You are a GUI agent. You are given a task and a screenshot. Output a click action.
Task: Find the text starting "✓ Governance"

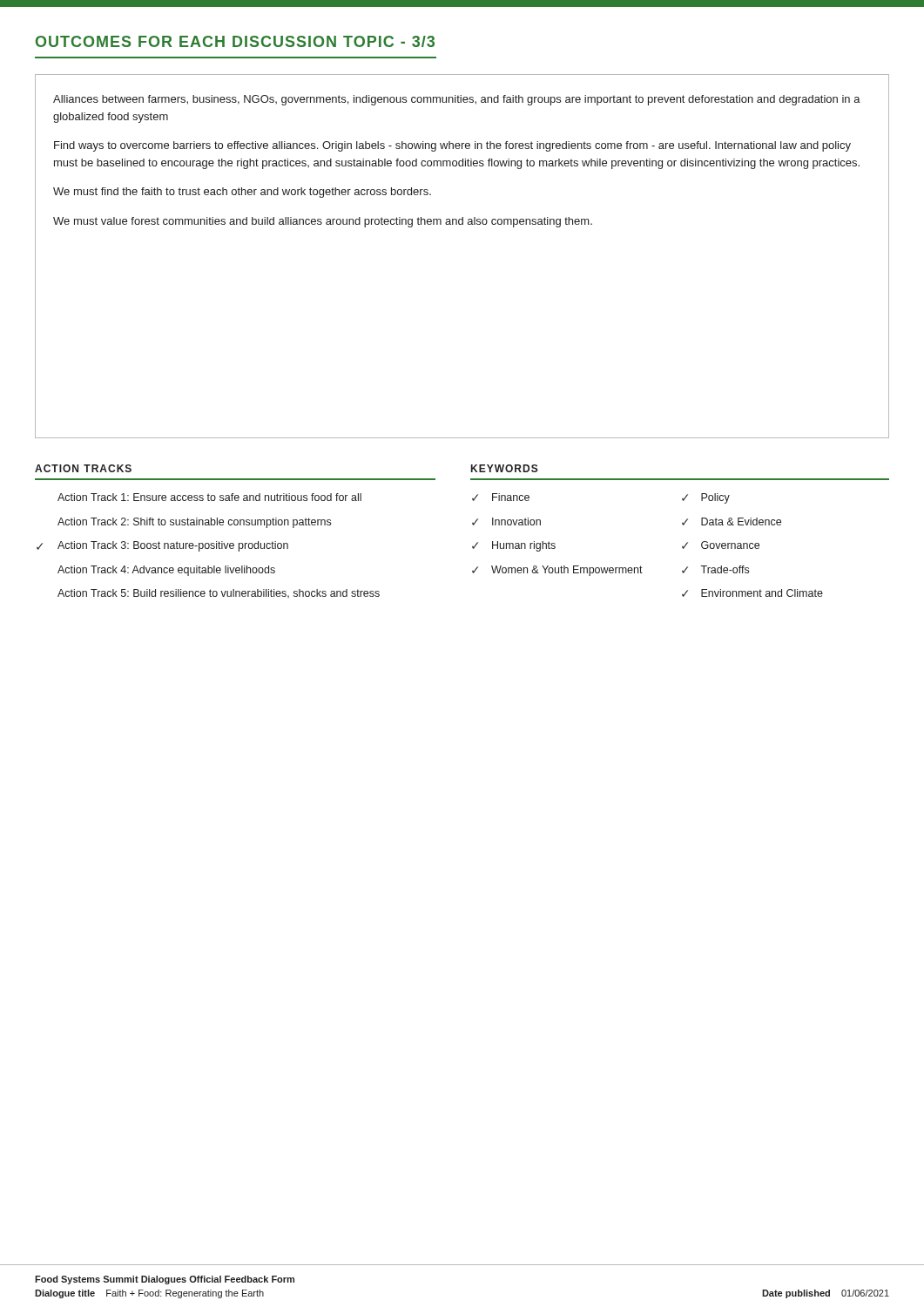click(x=720, y=546)
